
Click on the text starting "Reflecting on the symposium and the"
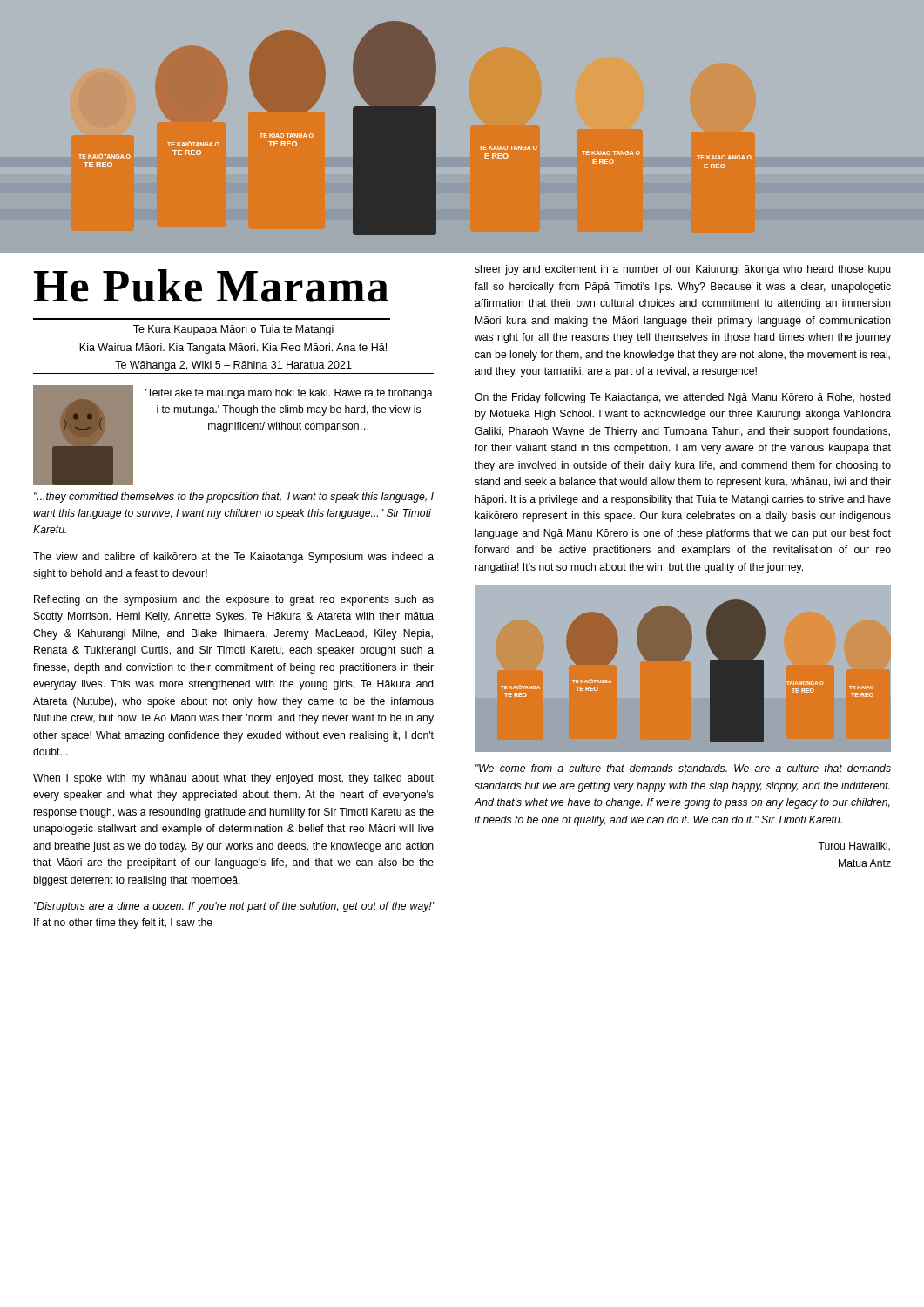[233, 676]
